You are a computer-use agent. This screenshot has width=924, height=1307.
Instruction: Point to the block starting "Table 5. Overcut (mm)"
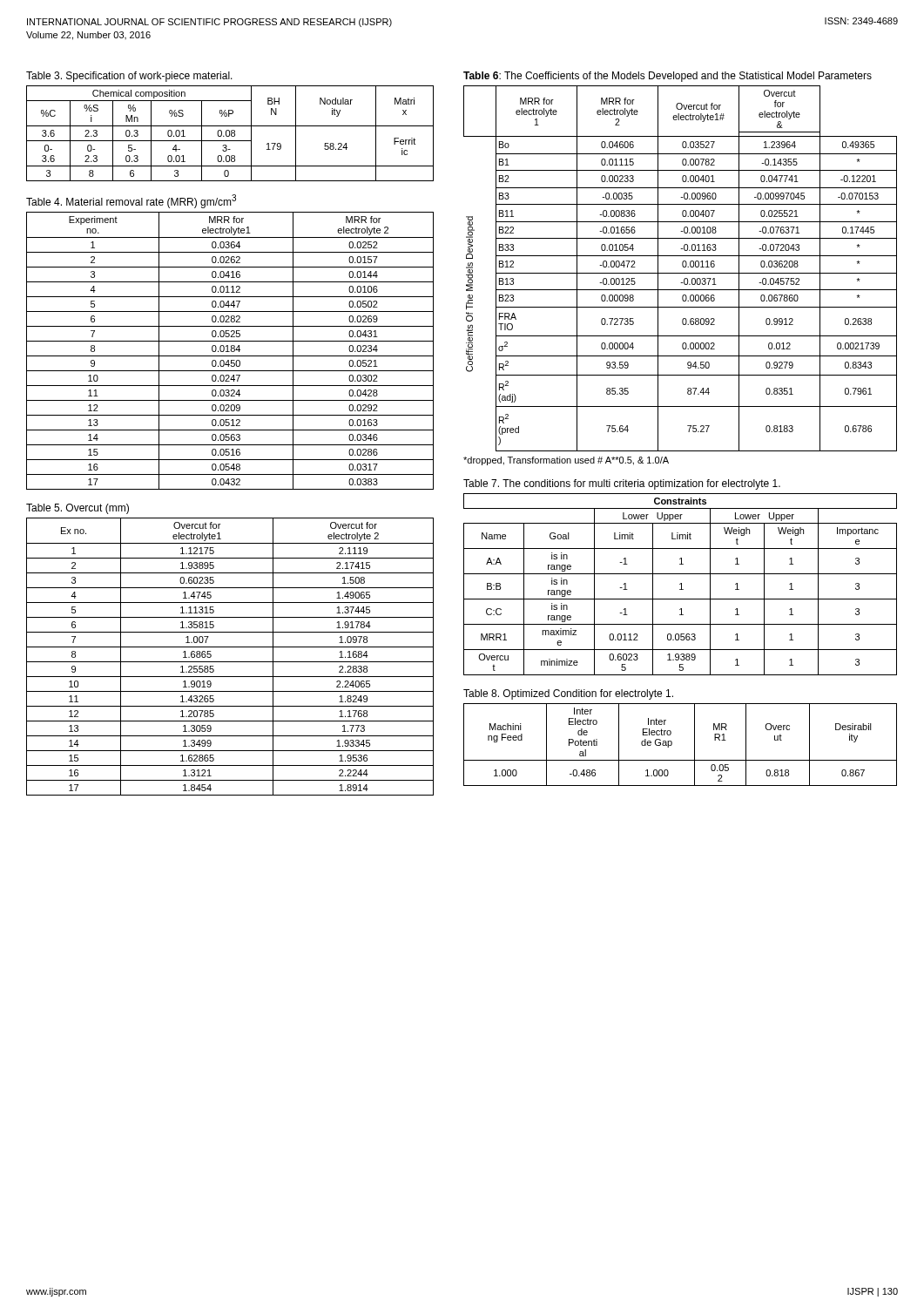[x=78, y=508]
